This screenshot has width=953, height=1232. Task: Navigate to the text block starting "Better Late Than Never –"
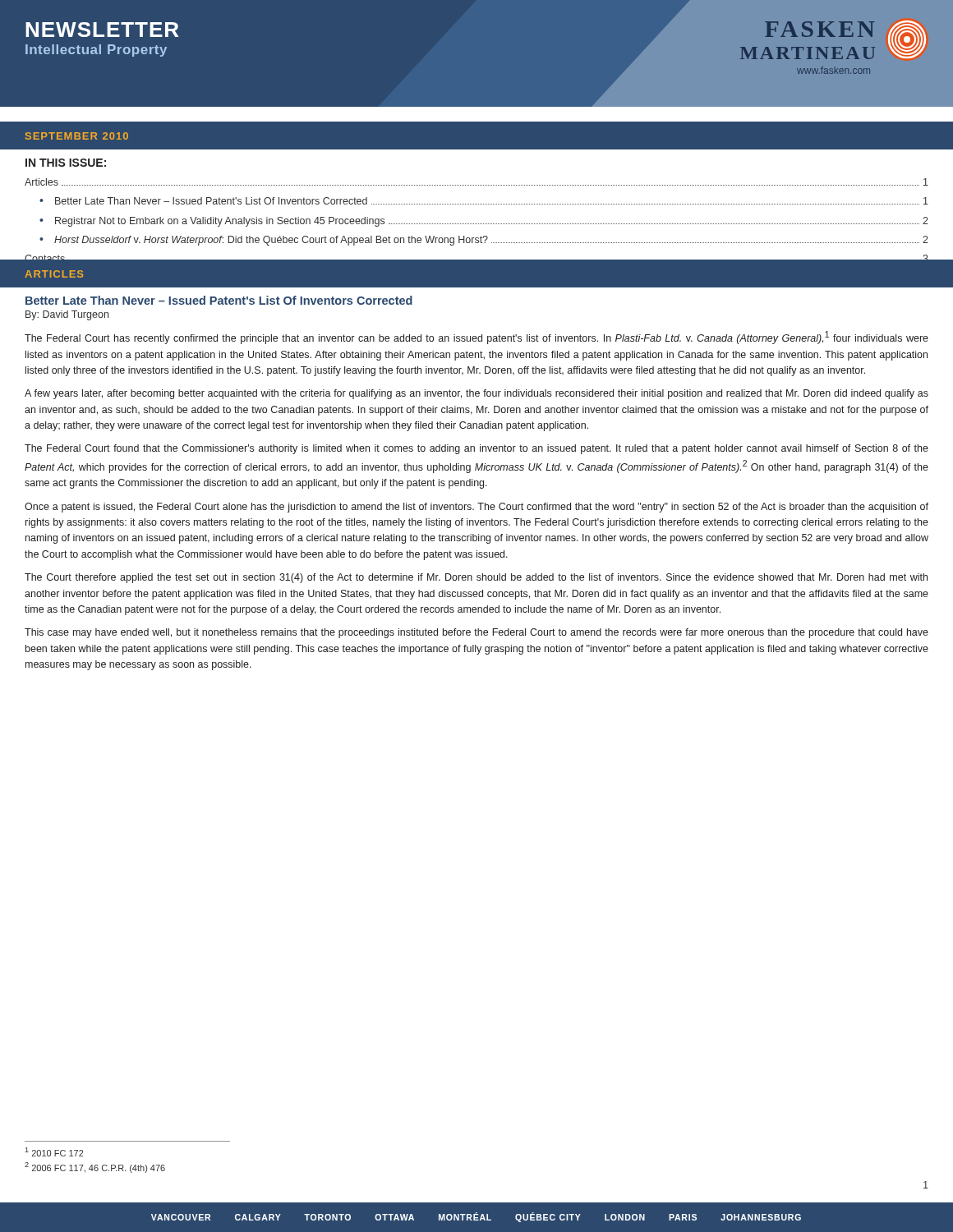[x=219, y=301]
